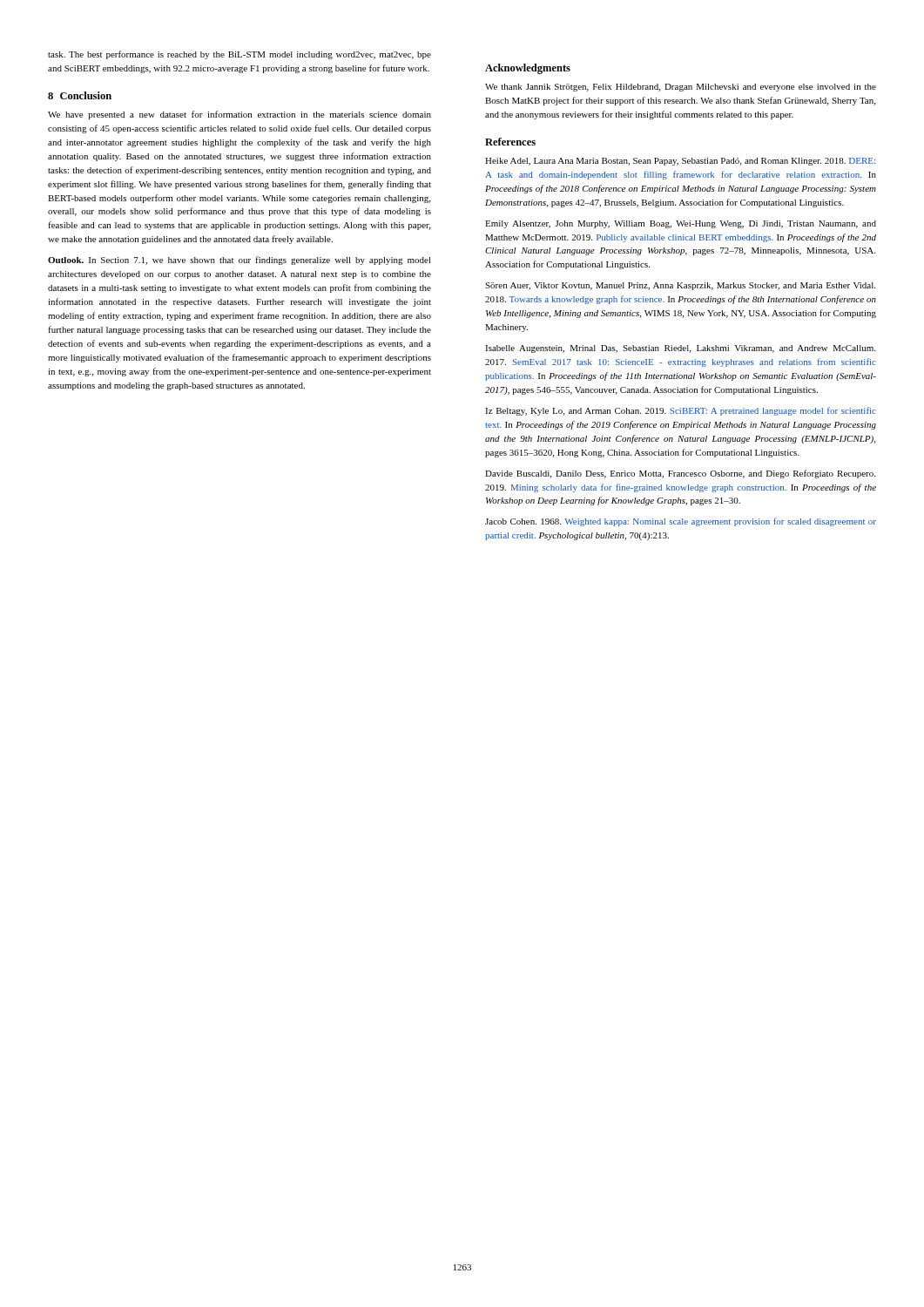Viewport: 924px width, 1307px height.
Task: Locate the passage starting "8 Conclusion"
Action: click(80, 95)
